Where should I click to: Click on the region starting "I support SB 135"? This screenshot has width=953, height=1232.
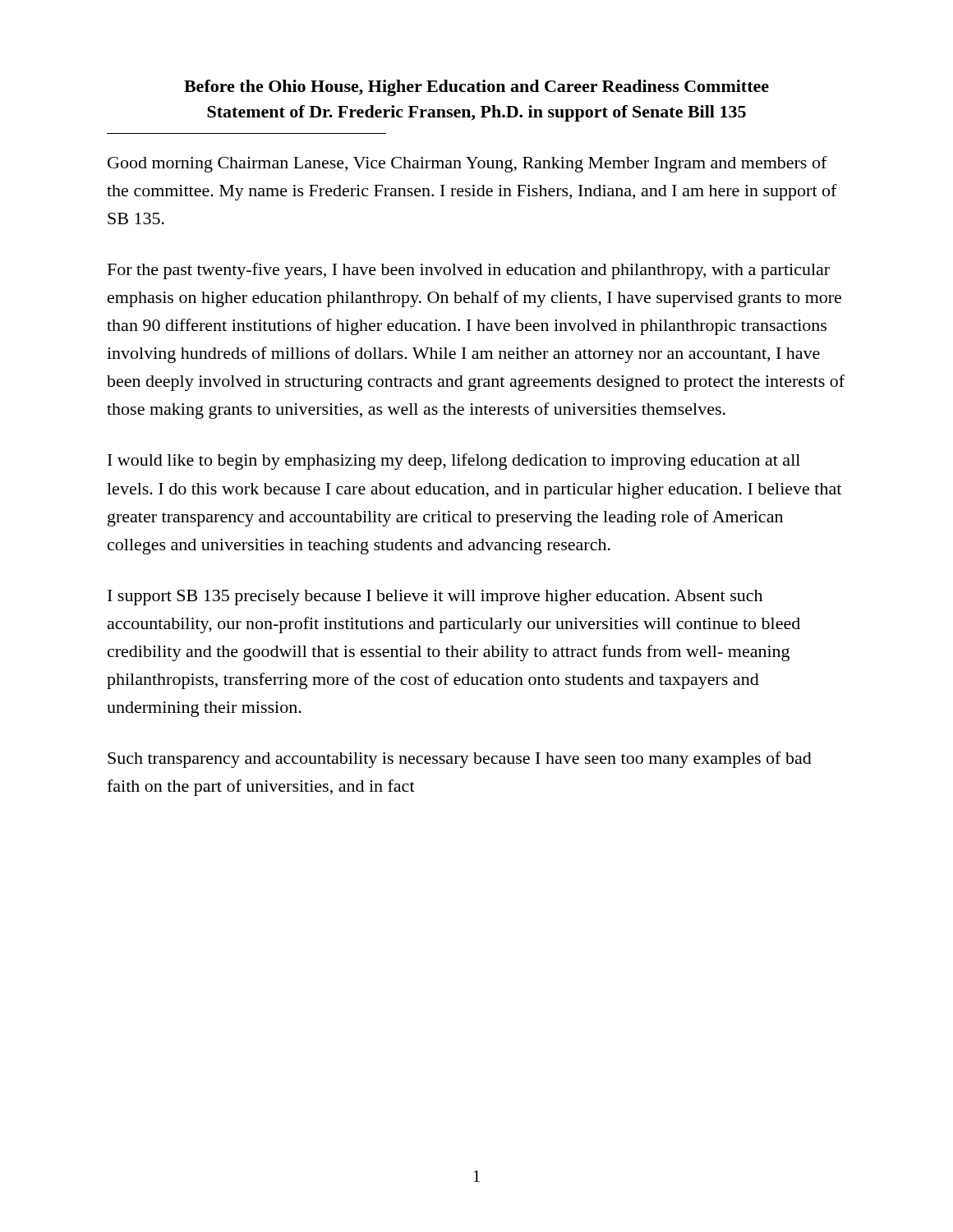pos(454,651)
